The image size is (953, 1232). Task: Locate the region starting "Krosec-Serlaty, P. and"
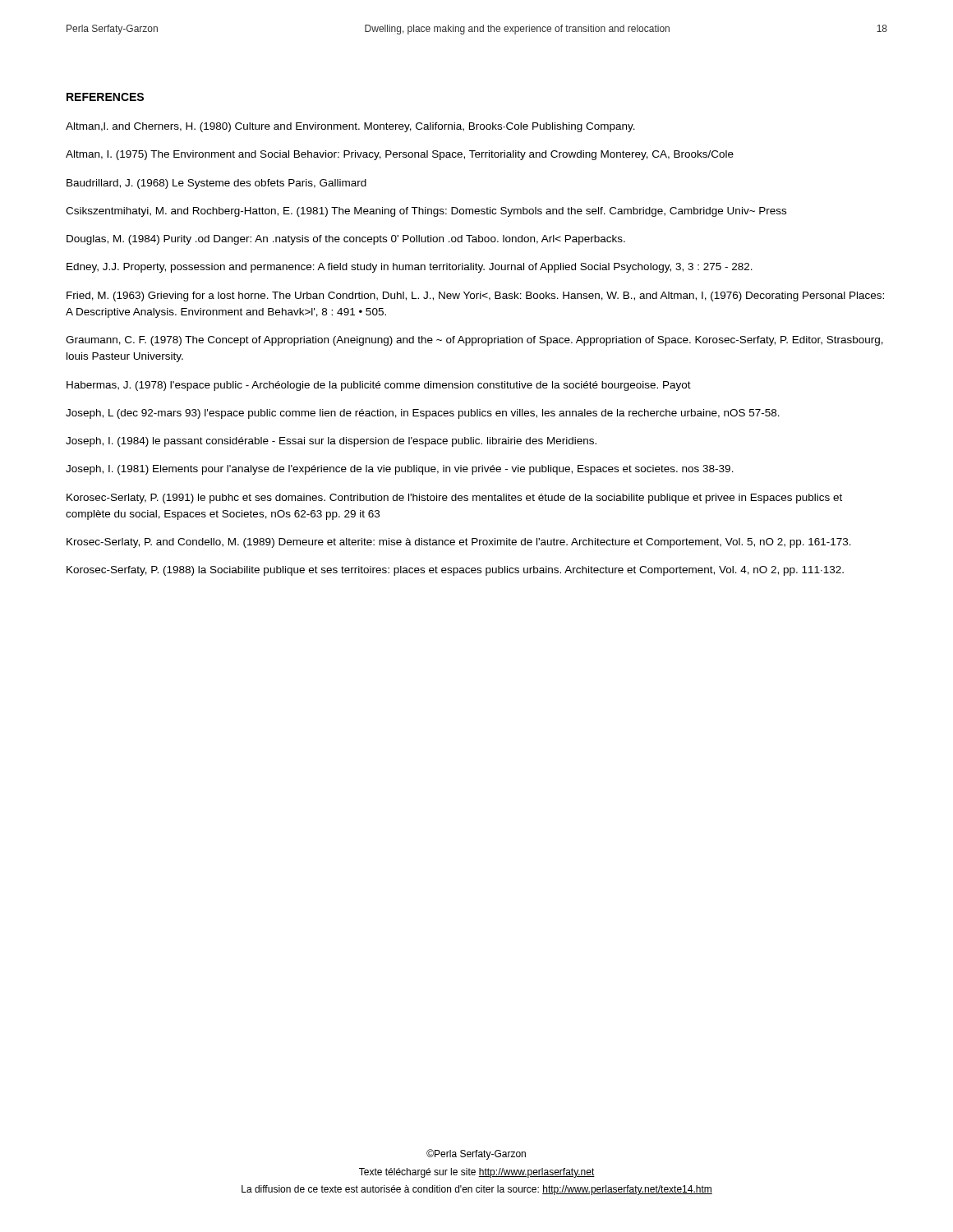click(459, 542)
